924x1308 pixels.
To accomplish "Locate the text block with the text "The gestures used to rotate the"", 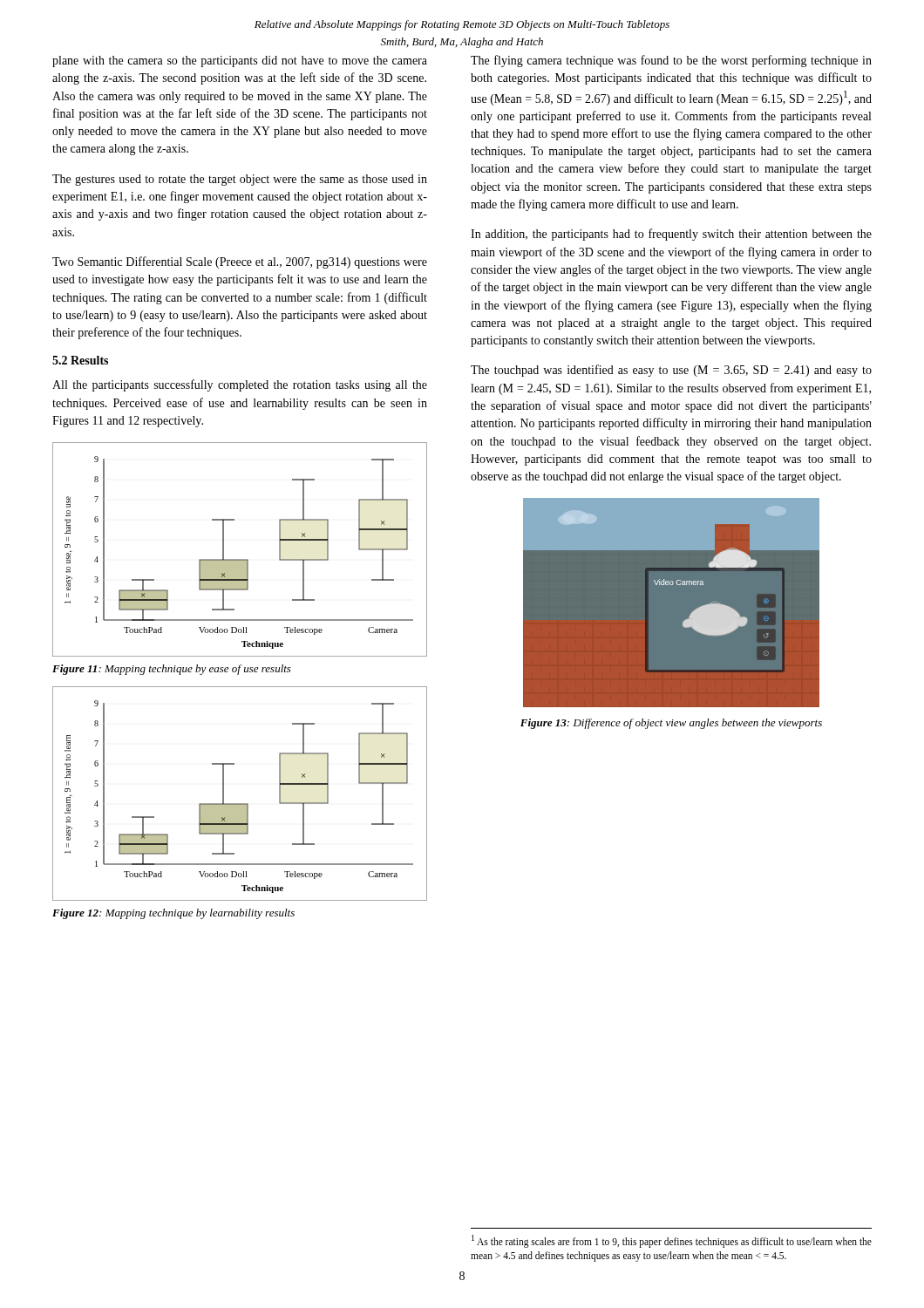I will click(240, 206).
